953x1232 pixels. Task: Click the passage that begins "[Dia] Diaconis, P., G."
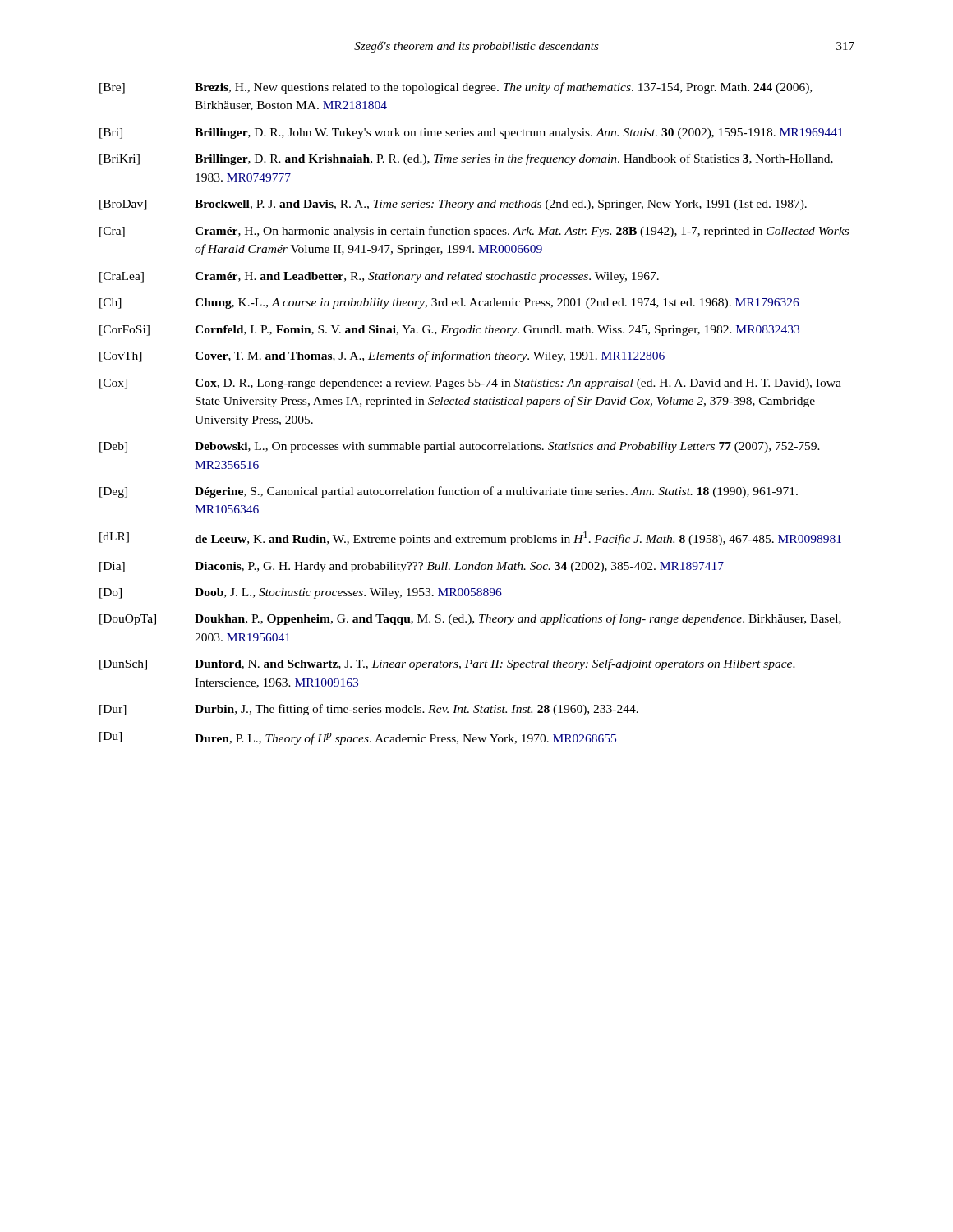[476, 566]
